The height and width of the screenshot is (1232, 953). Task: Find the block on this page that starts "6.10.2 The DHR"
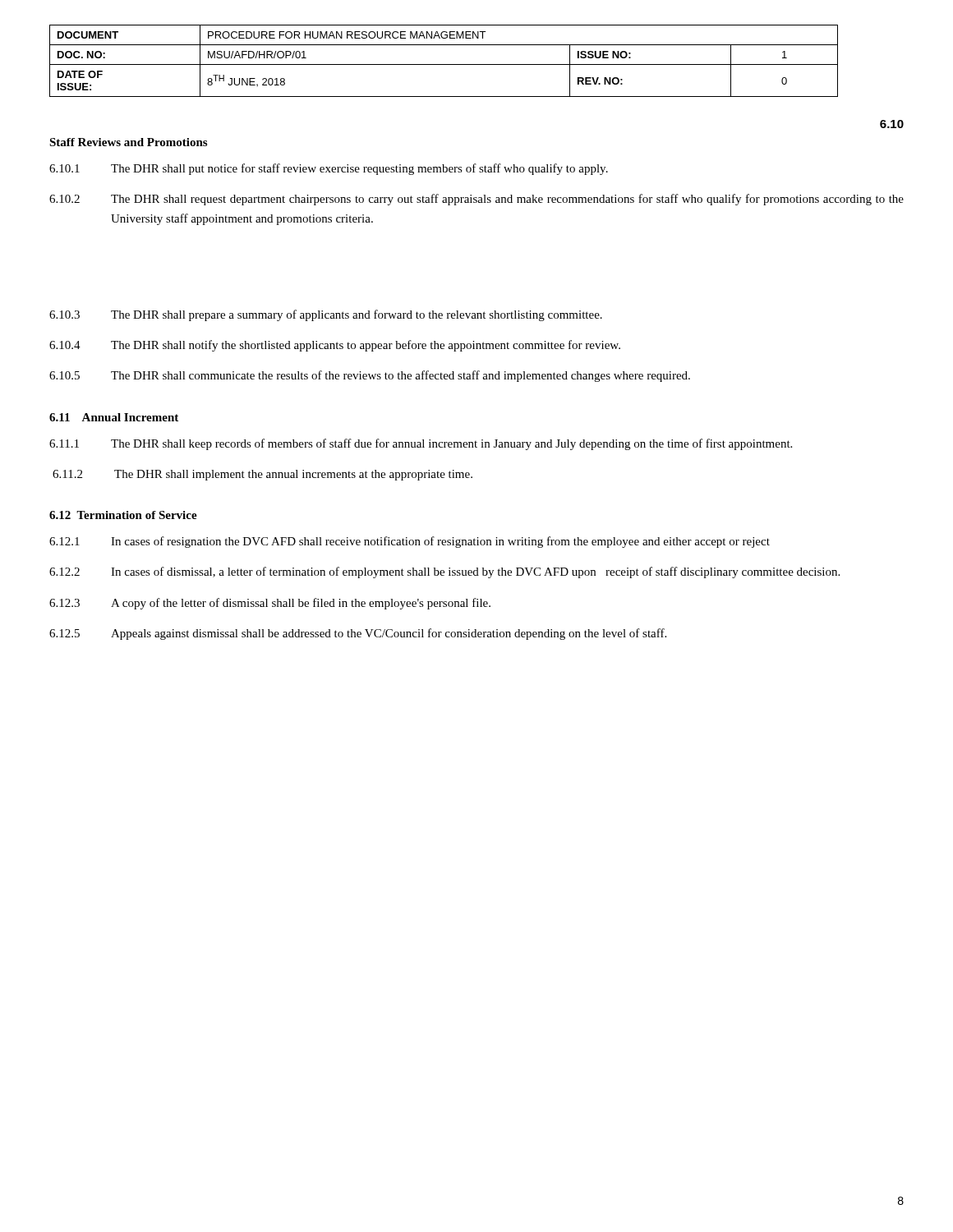point(476,209)
